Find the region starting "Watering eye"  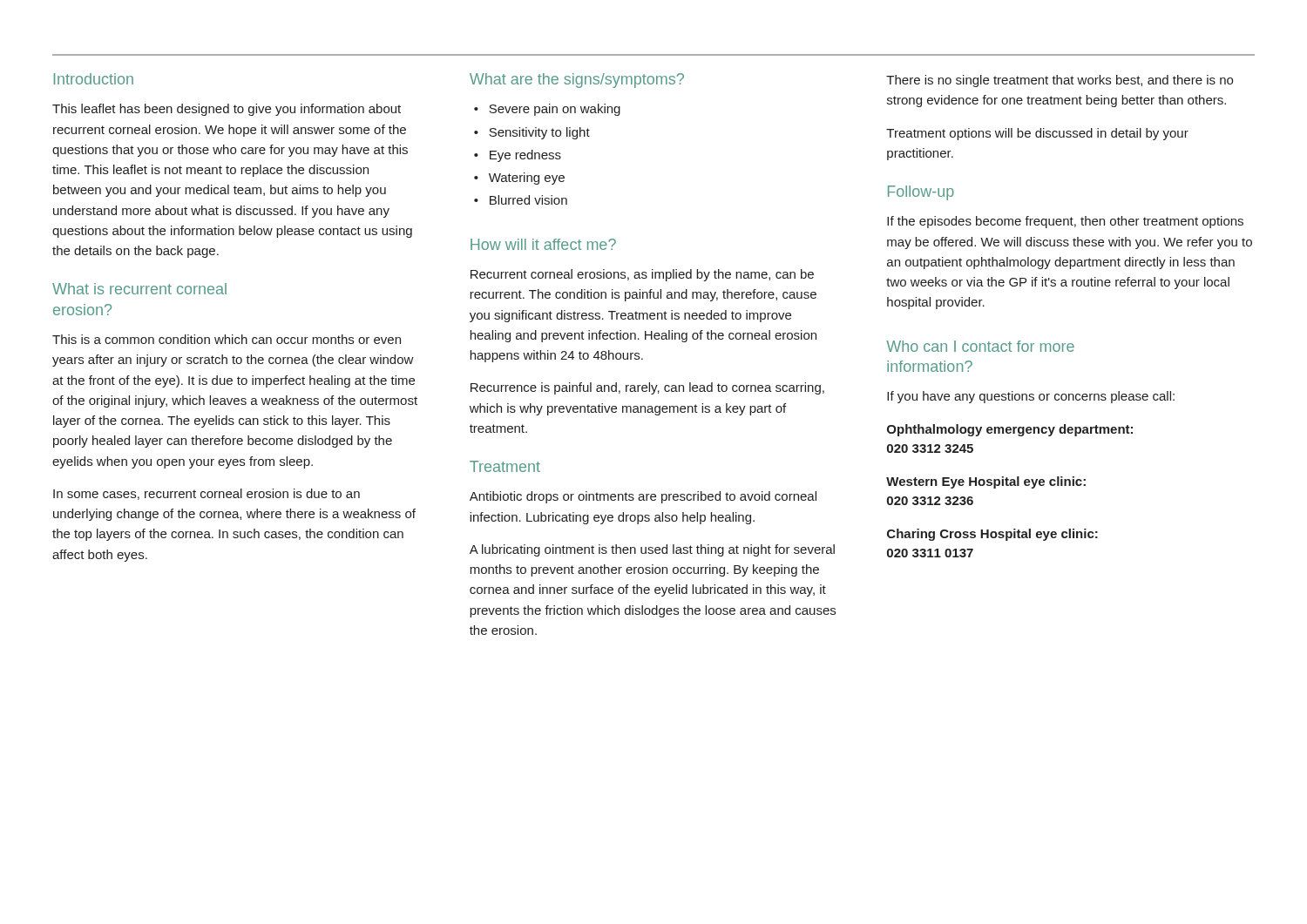[519, 179]
